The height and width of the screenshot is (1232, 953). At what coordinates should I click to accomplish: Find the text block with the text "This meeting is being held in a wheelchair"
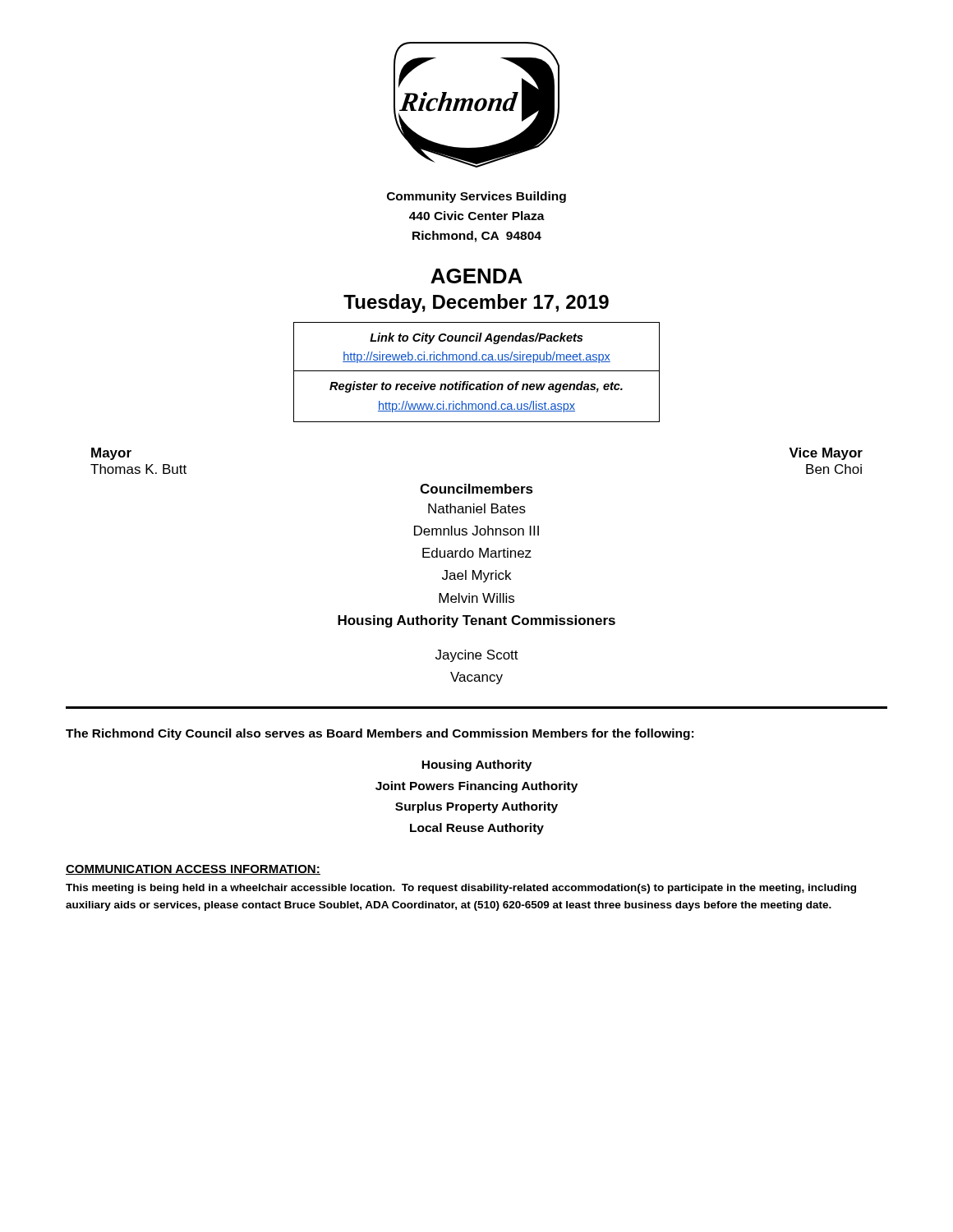[461, 896]
